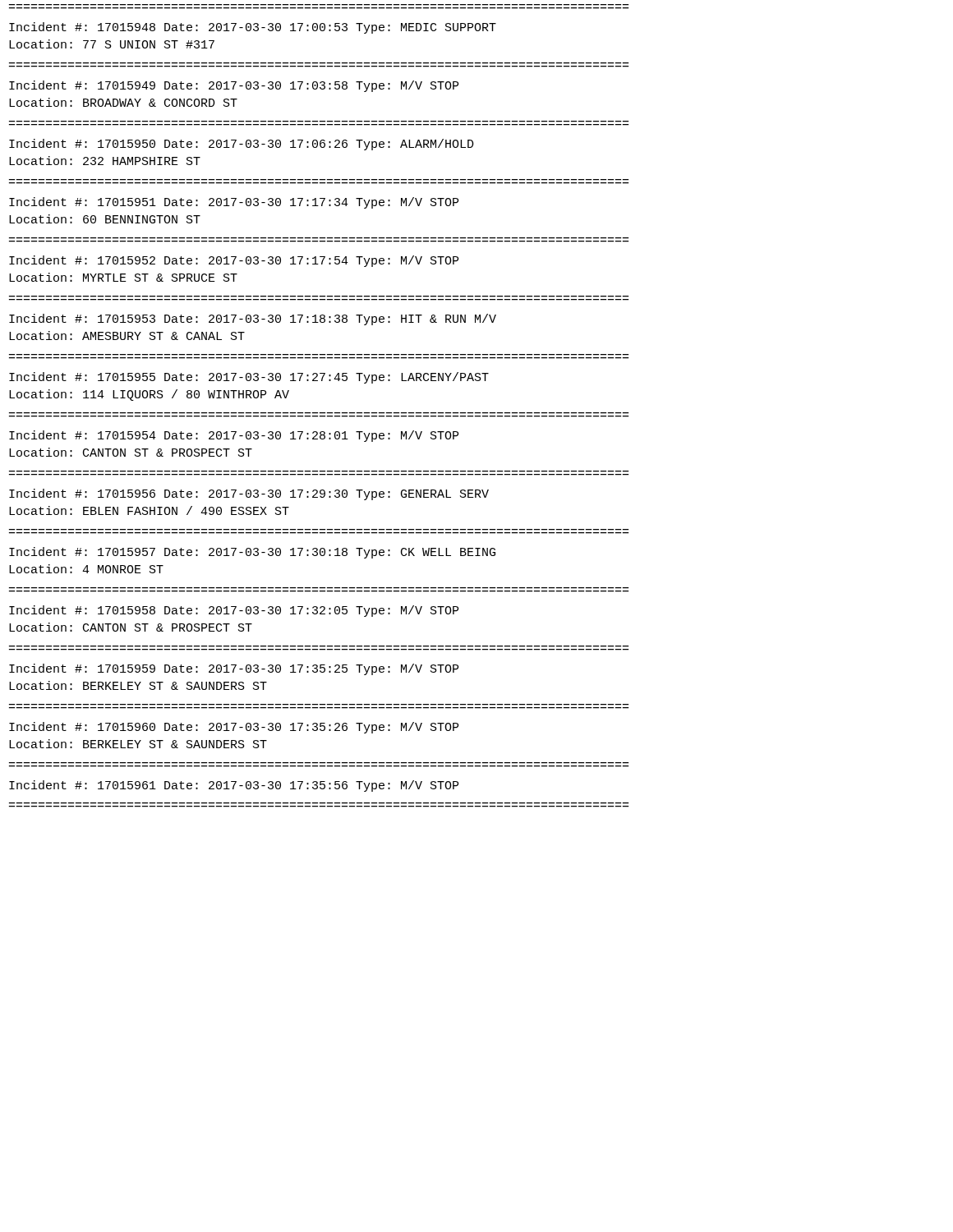Find the list item that reads "Incident #: 17015955 Date: 2017-03-30 17:27:45"
This screenshot has height=1232, width=953.
coord(476,387)
